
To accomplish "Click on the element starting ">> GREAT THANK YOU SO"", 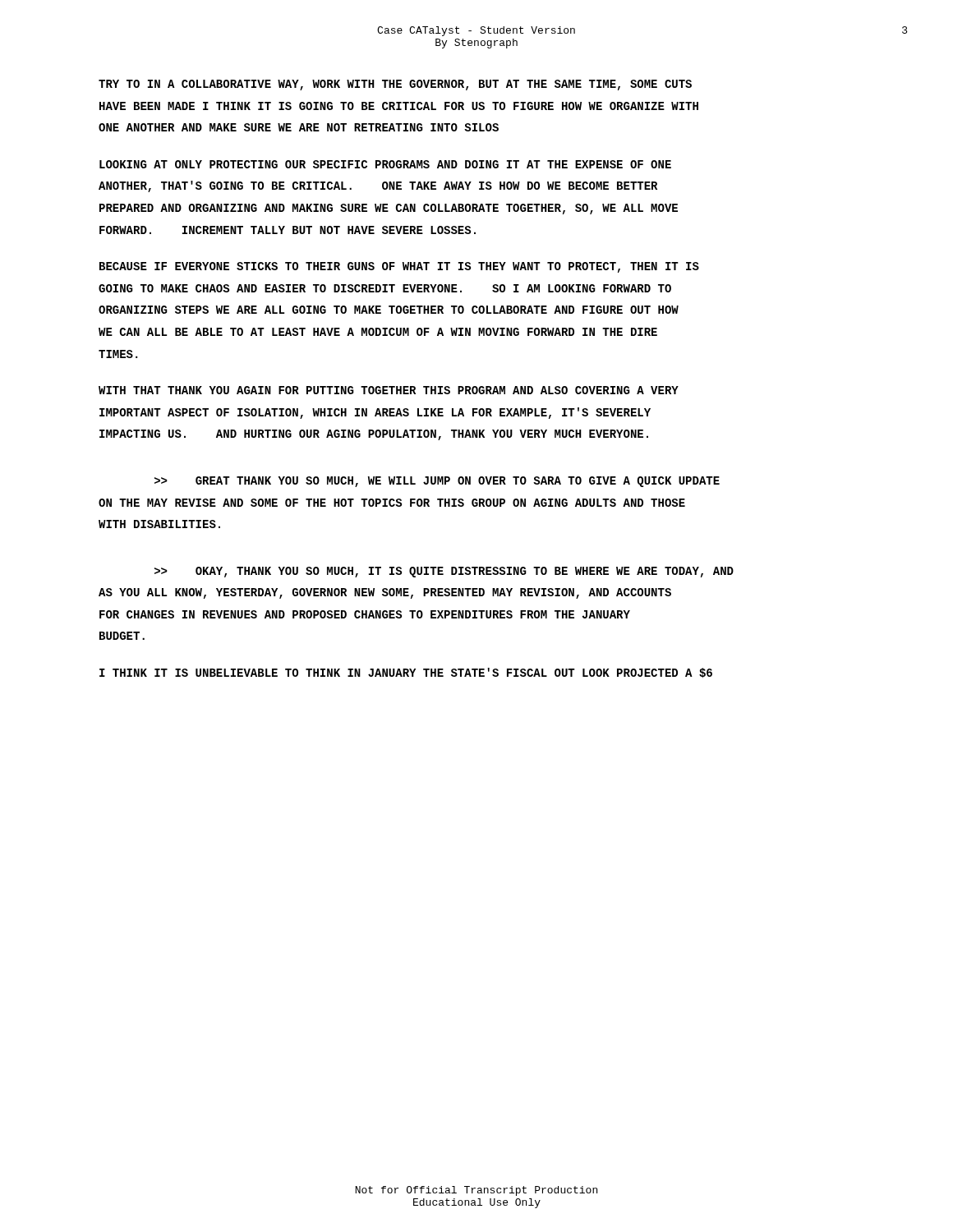I will coord(409,503).
